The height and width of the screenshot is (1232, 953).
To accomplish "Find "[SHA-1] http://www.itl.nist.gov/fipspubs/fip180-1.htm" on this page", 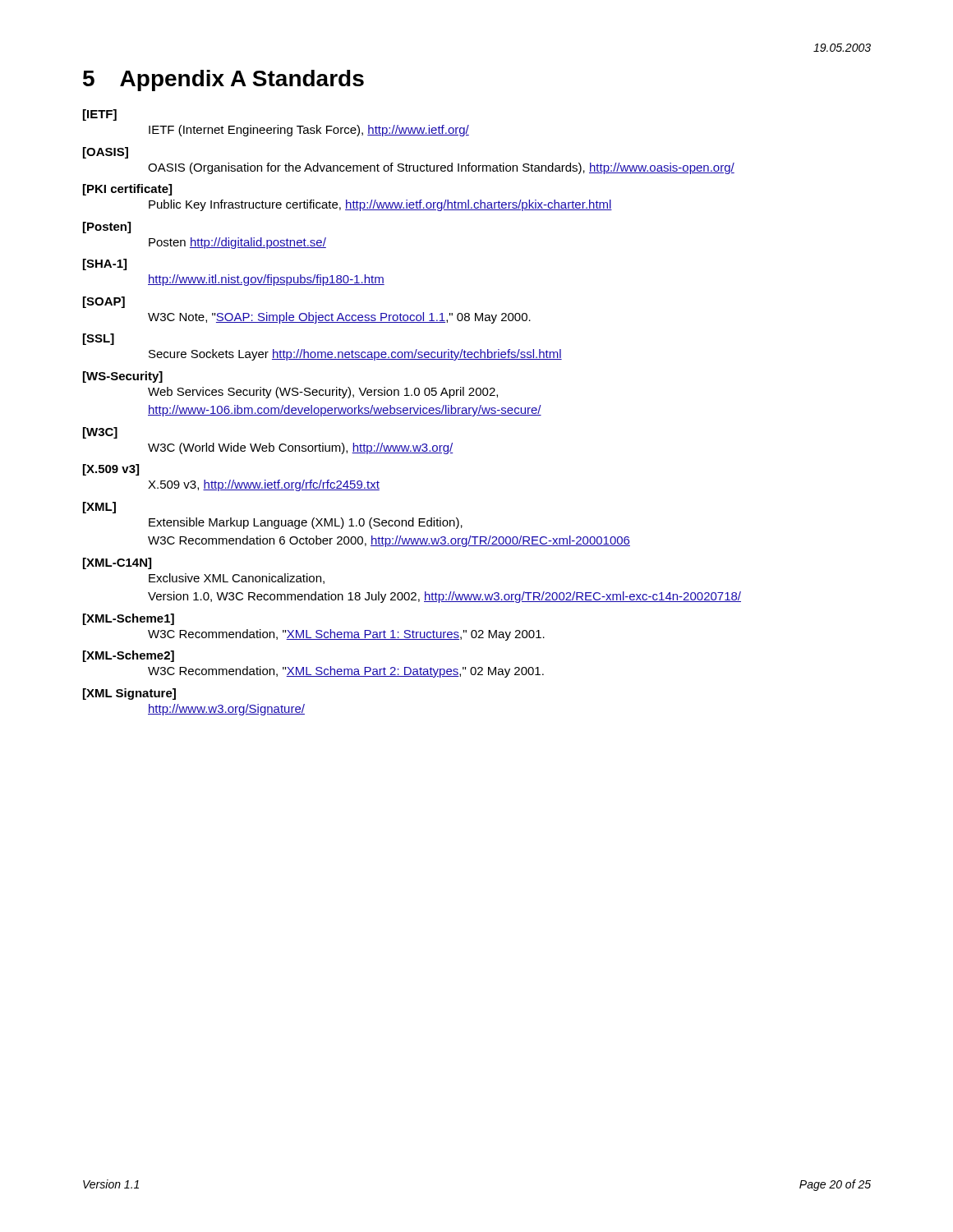I will pyautogui.click(x=105, y=264).
